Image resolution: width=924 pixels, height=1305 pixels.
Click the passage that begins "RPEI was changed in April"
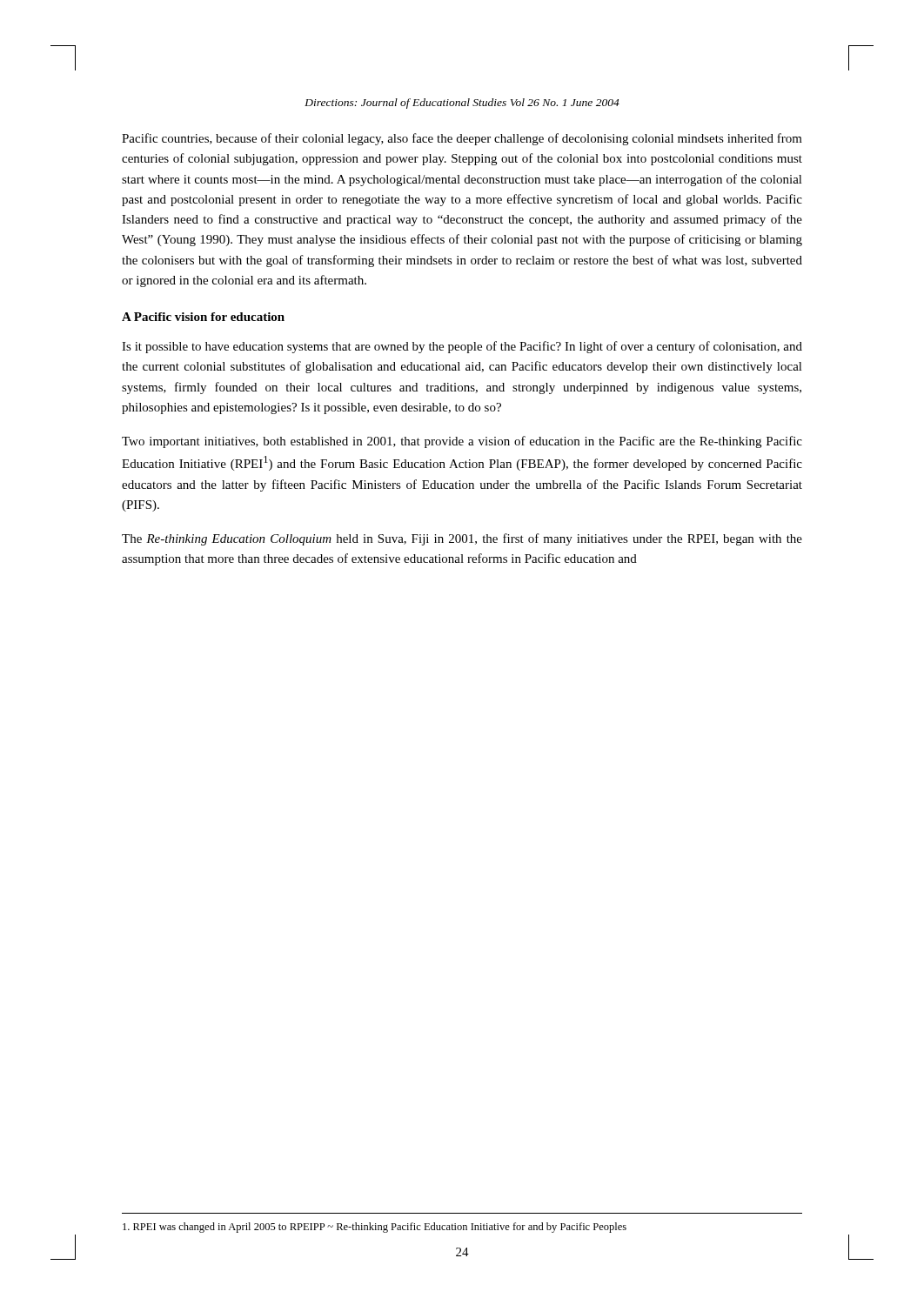click(374, 1227)
